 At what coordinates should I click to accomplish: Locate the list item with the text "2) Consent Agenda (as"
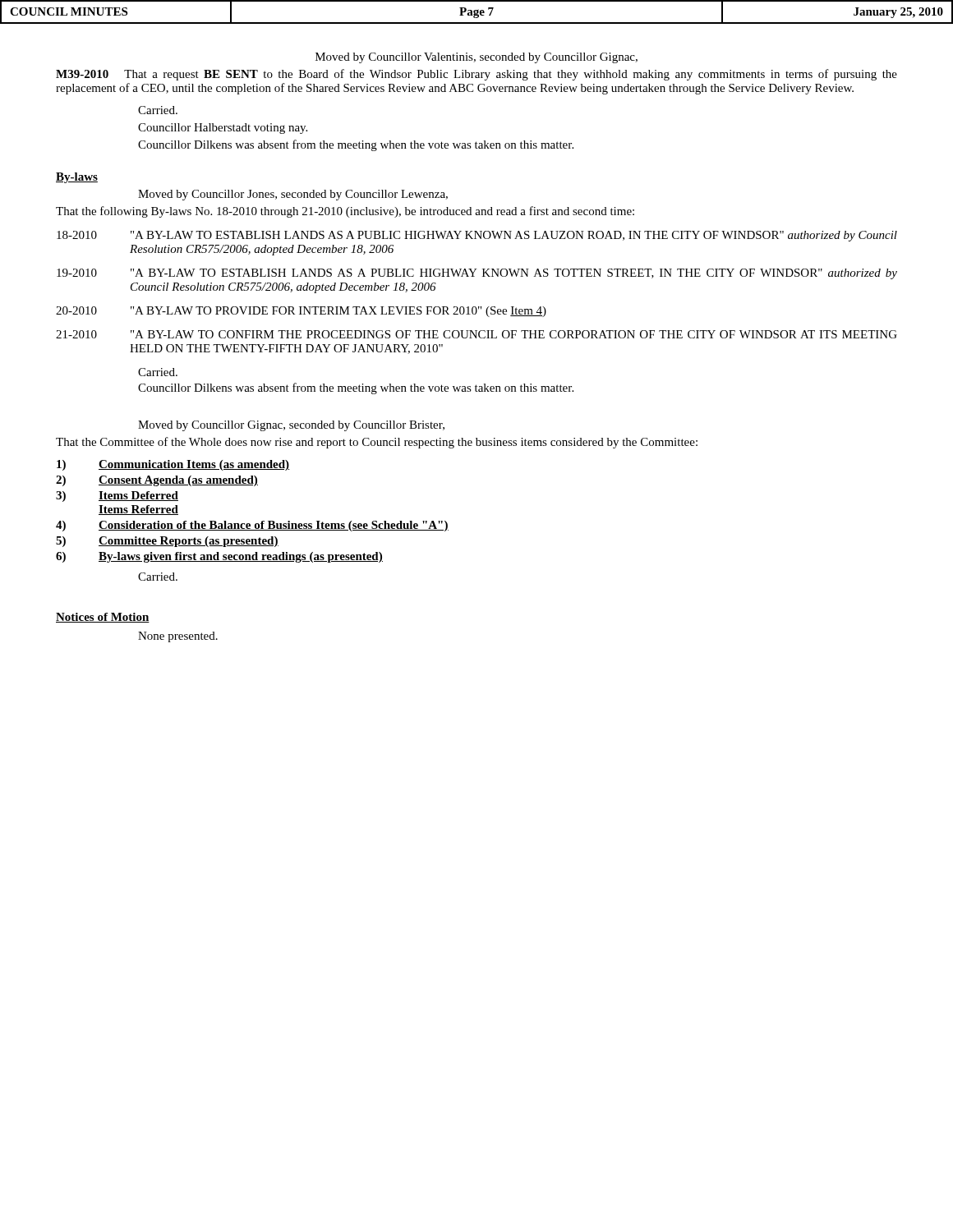tap(157, 481)
